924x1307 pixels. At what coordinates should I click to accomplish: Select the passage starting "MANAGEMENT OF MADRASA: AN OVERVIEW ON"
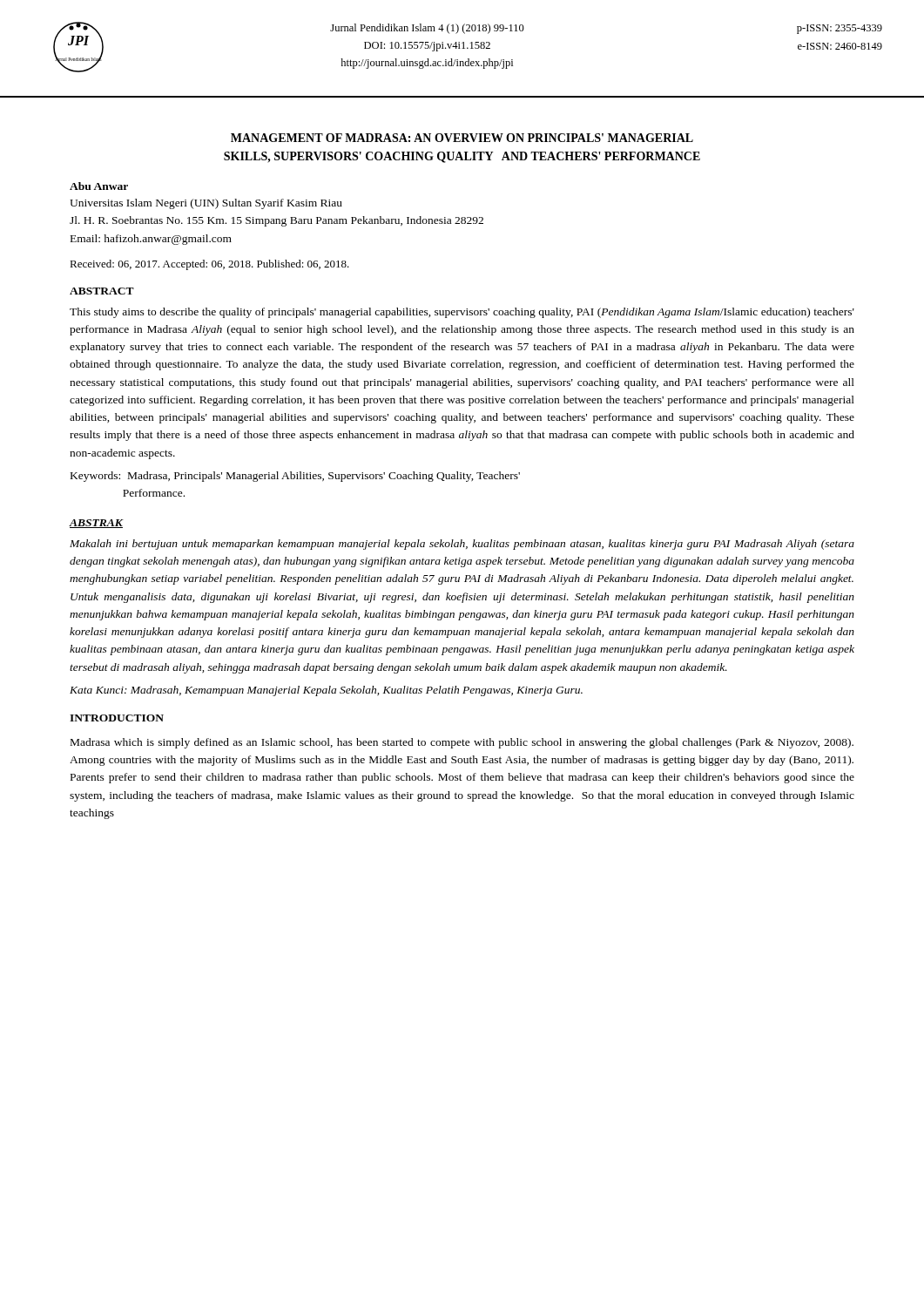click(462, 147)
